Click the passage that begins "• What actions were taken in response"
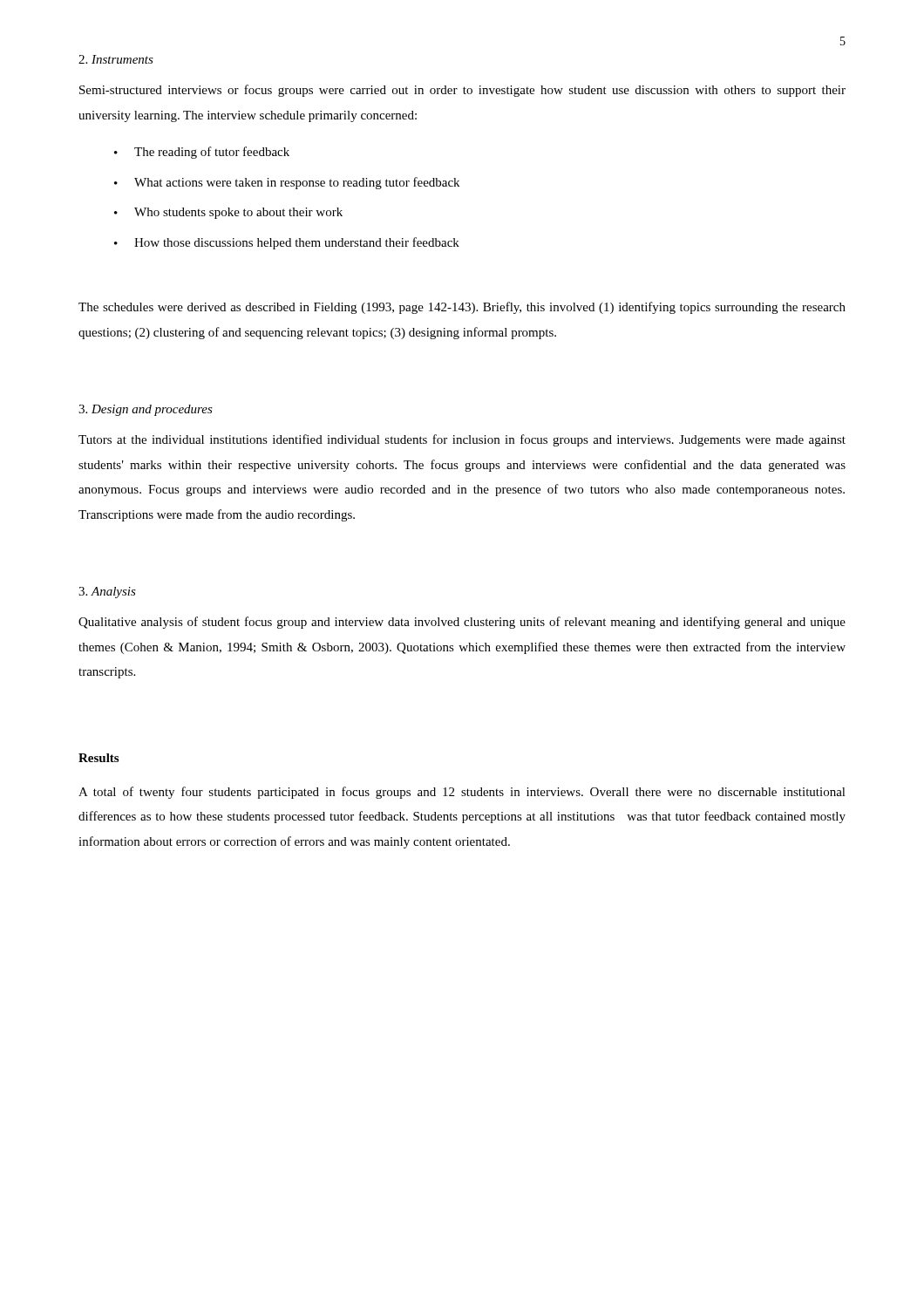 [287, 183]
